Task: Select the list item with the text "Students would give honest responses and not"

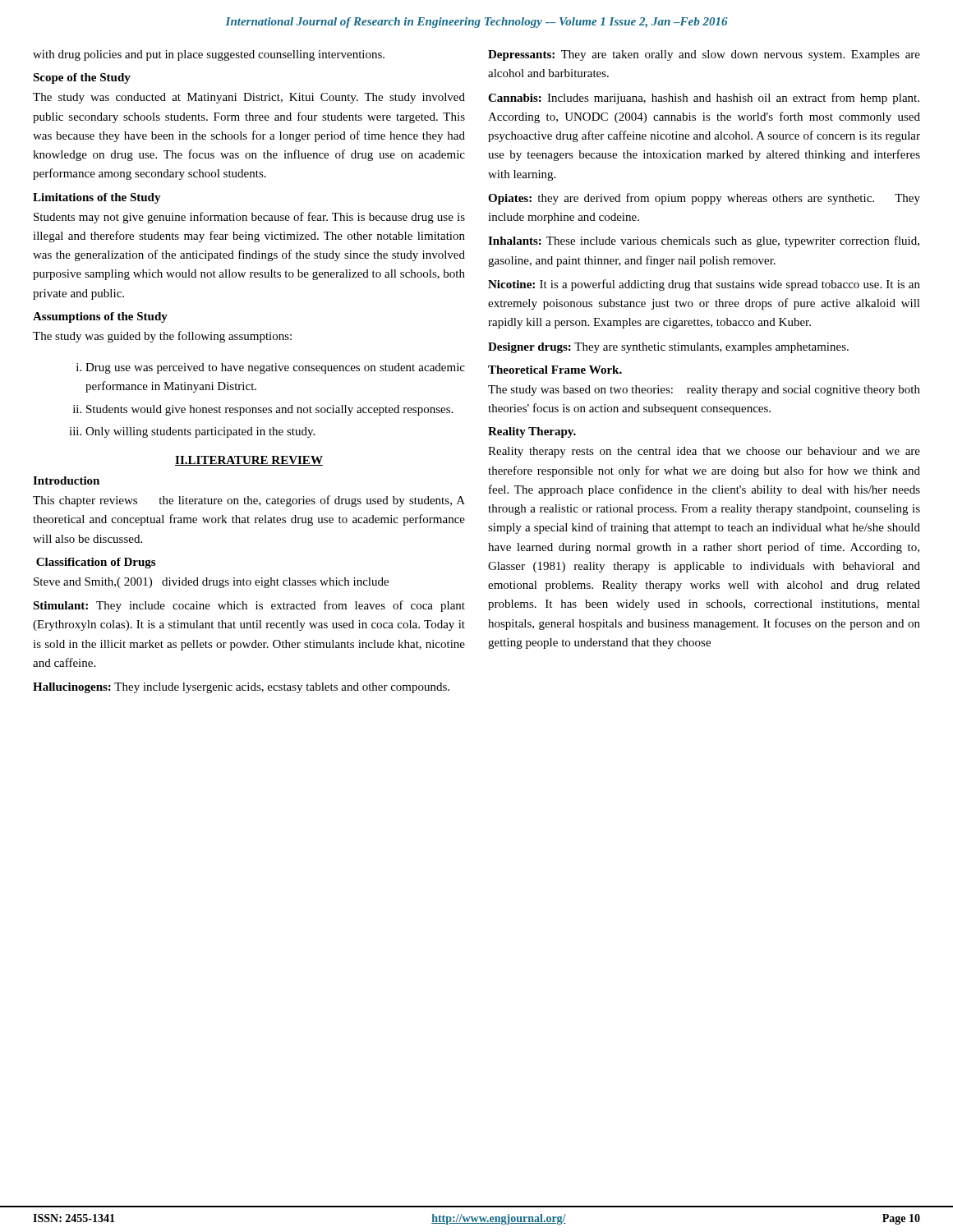Action: (x=270, y=409)
